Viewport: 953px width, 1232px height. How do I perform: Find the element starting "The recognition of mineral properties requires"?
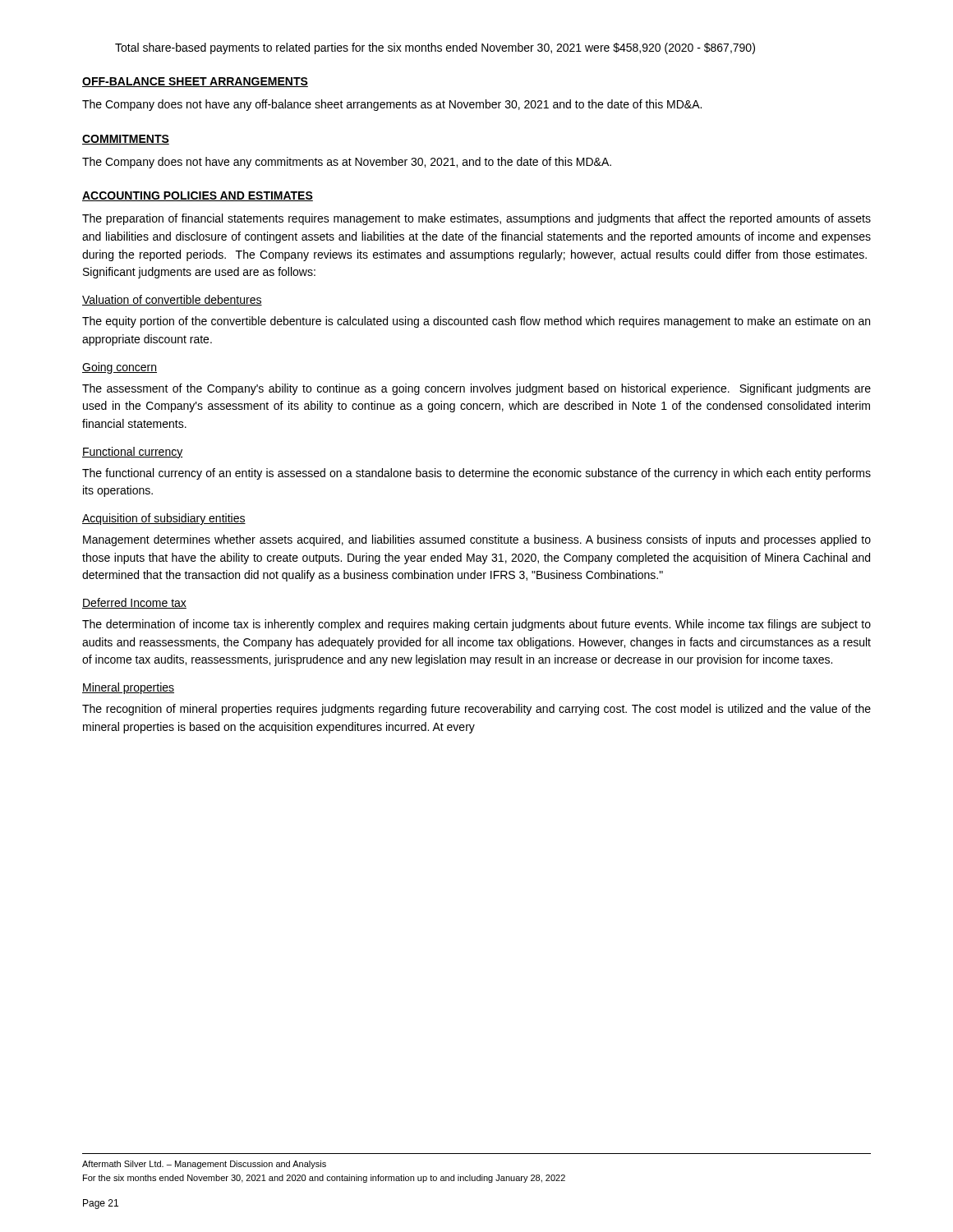(x=476, y=718)
